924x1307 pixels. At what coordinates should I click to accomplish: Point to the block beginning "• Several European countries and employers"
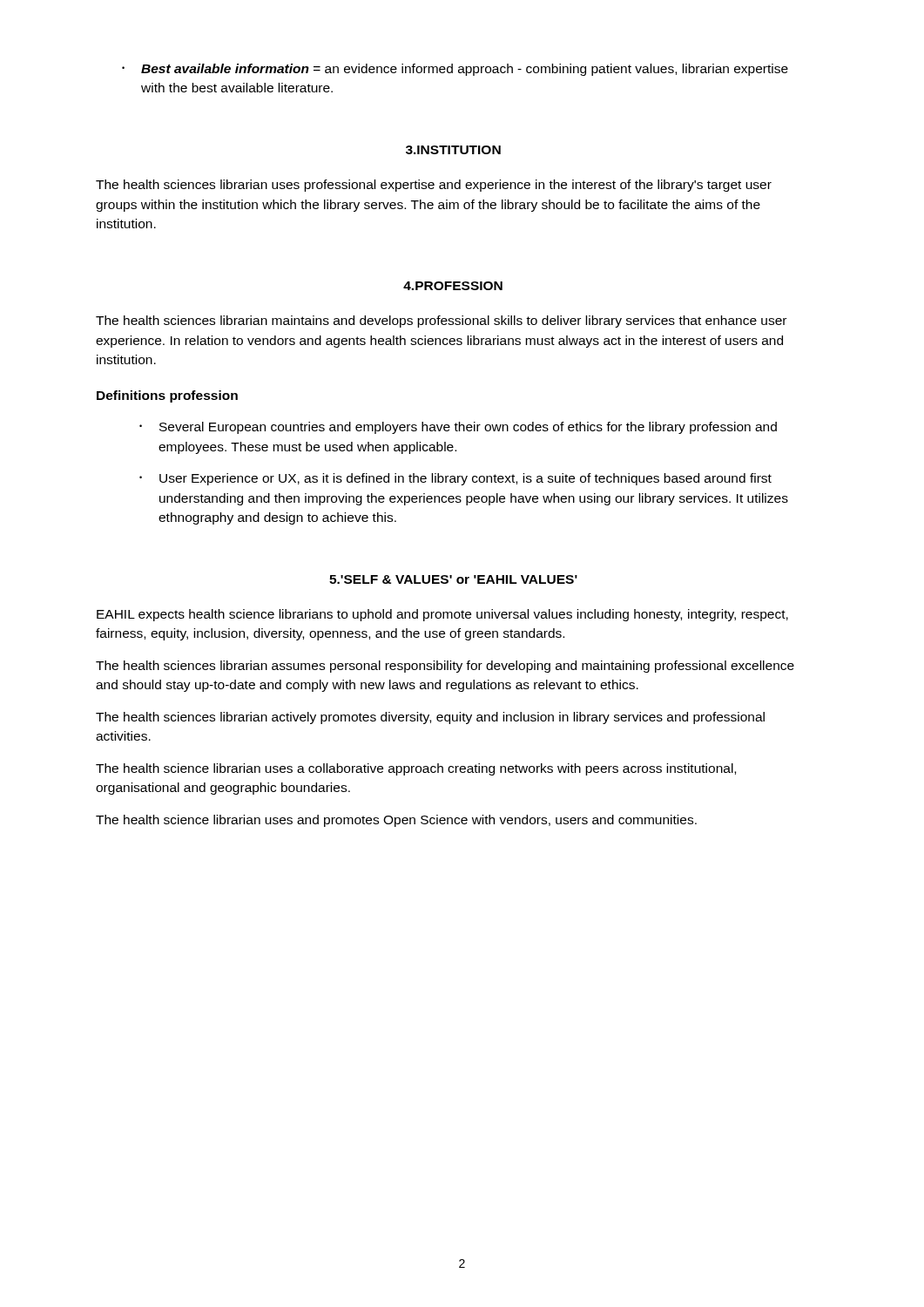tap(475, 437)
